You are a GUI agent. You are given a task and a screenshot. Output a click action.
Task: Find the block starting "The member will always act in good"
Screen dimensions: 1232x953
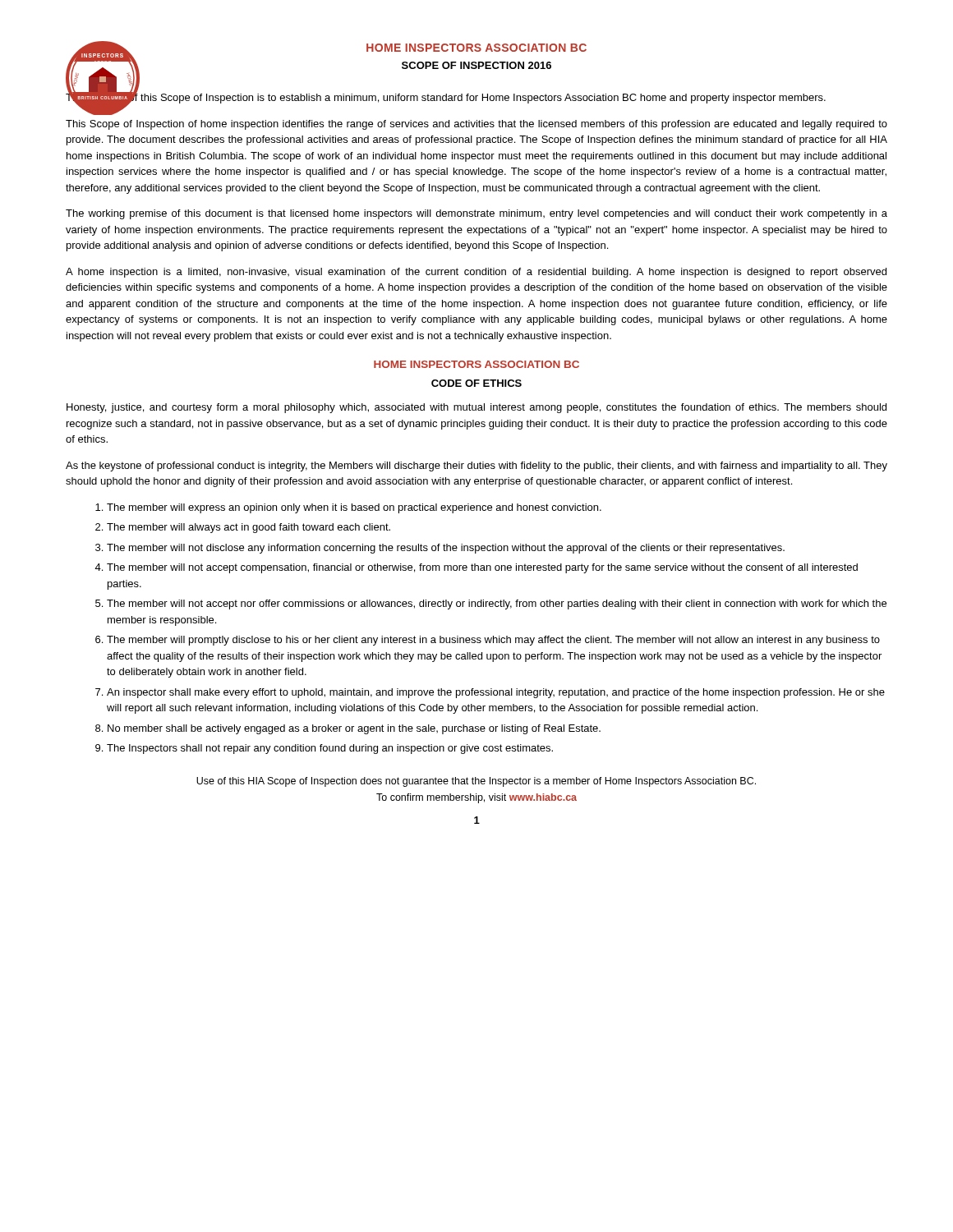coord(249,527)
